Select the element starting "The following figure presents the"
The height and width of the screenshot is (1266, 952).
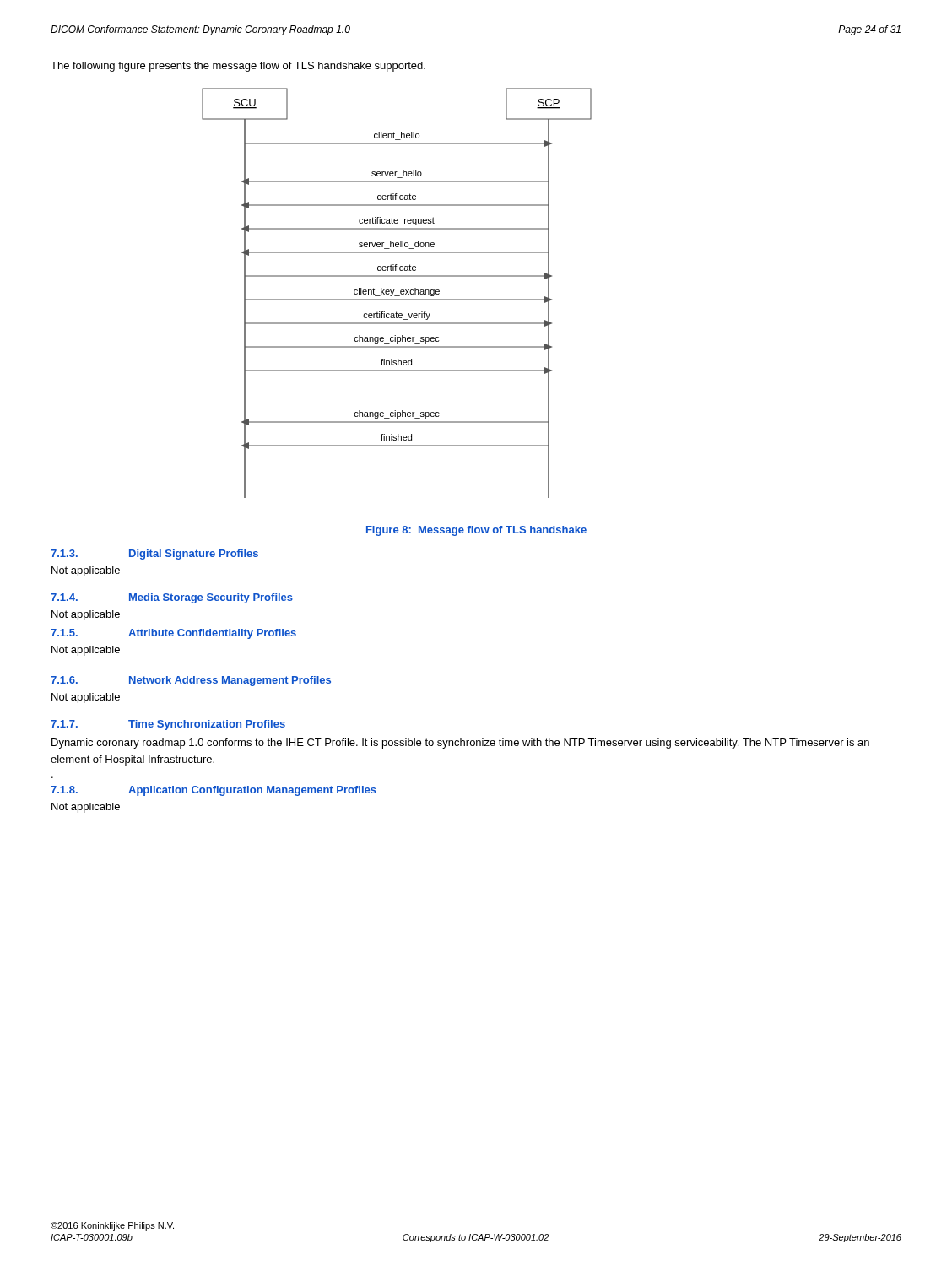click(x=238, y=65)
